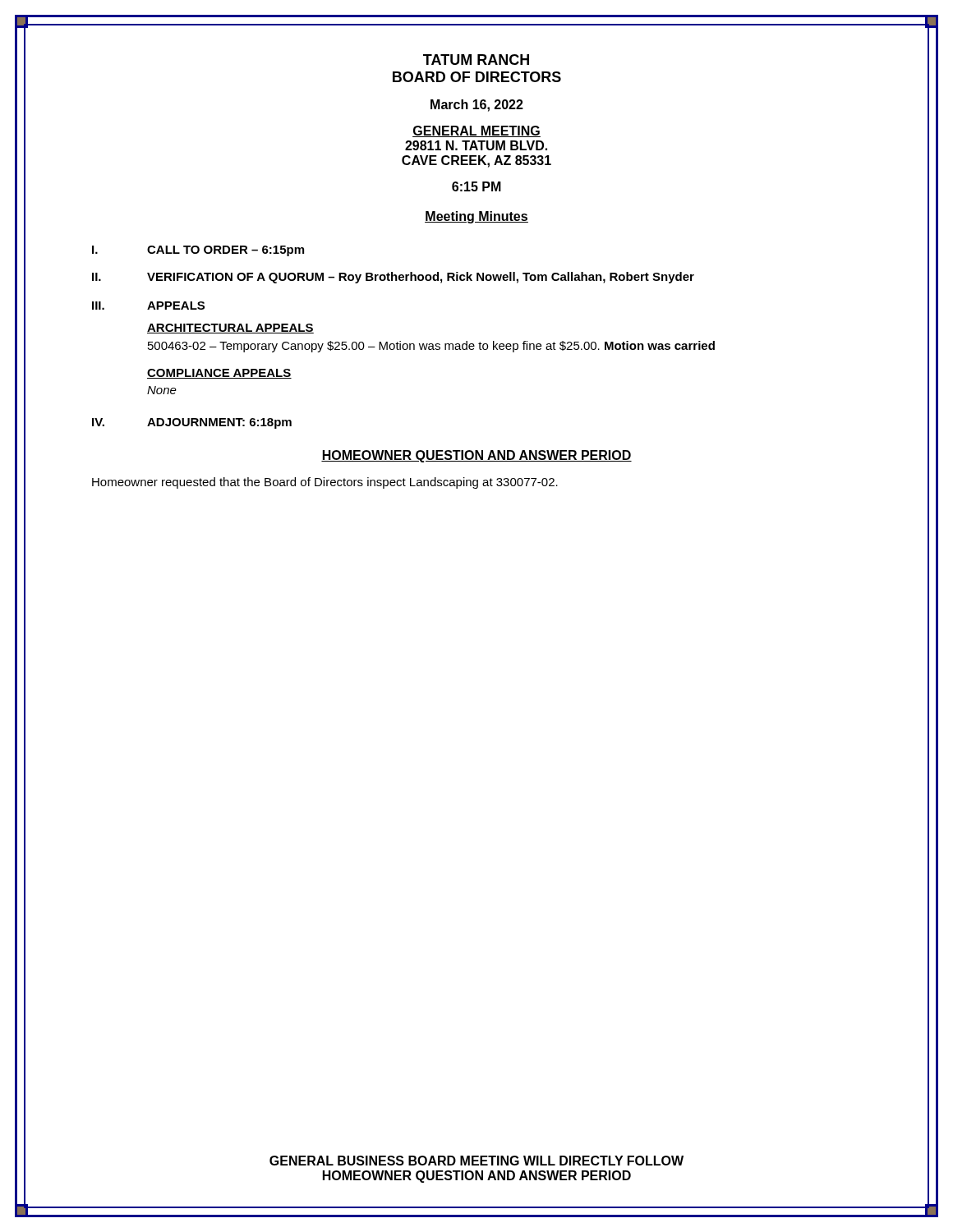Click on the text block that reads "Homeowner requested that the Board of Directors inspect"
The height and width of the screenshot is (1232, 953).
coord(325,482)
